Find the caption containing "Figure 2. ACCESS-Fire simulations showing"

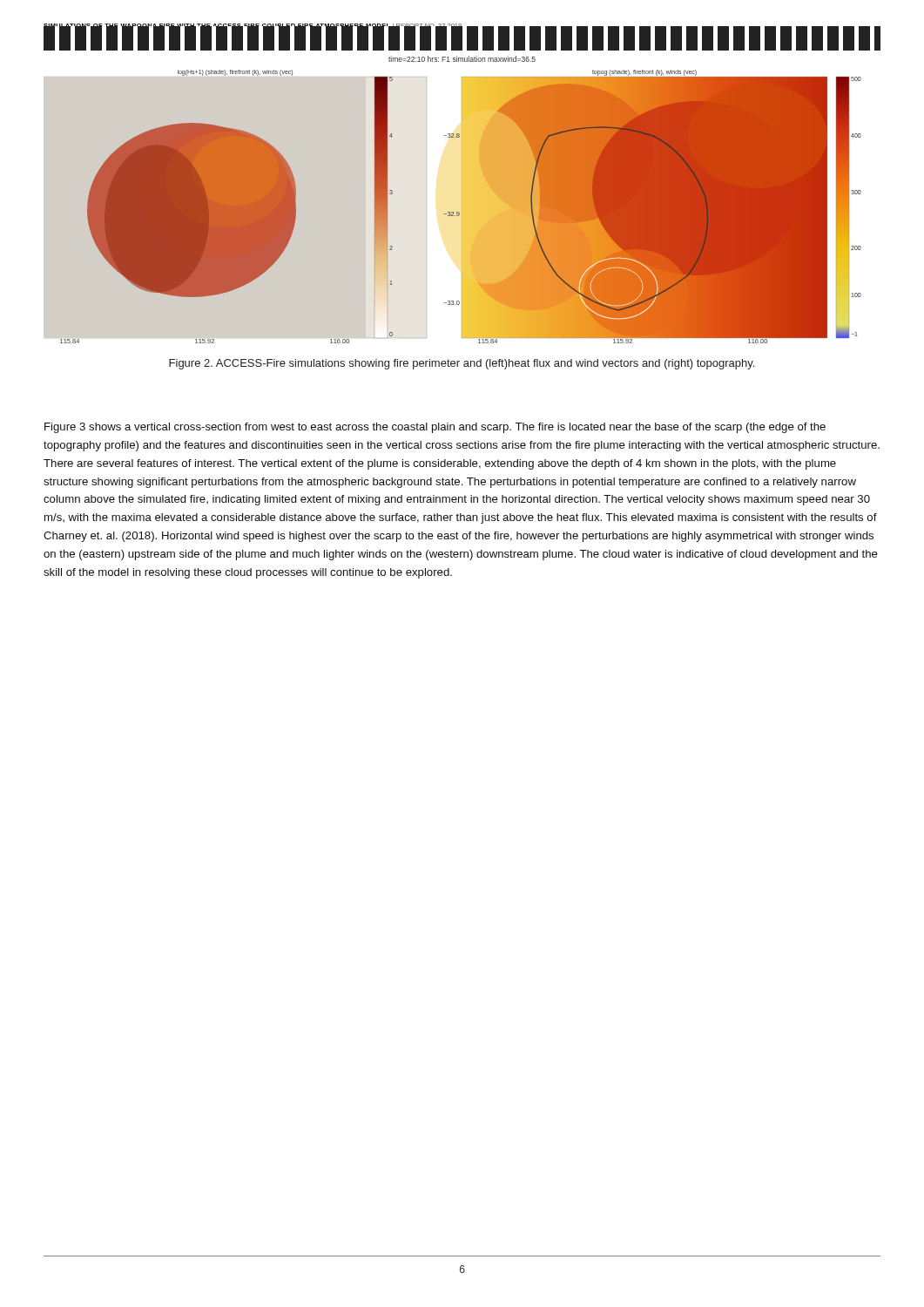coord(462,363)
